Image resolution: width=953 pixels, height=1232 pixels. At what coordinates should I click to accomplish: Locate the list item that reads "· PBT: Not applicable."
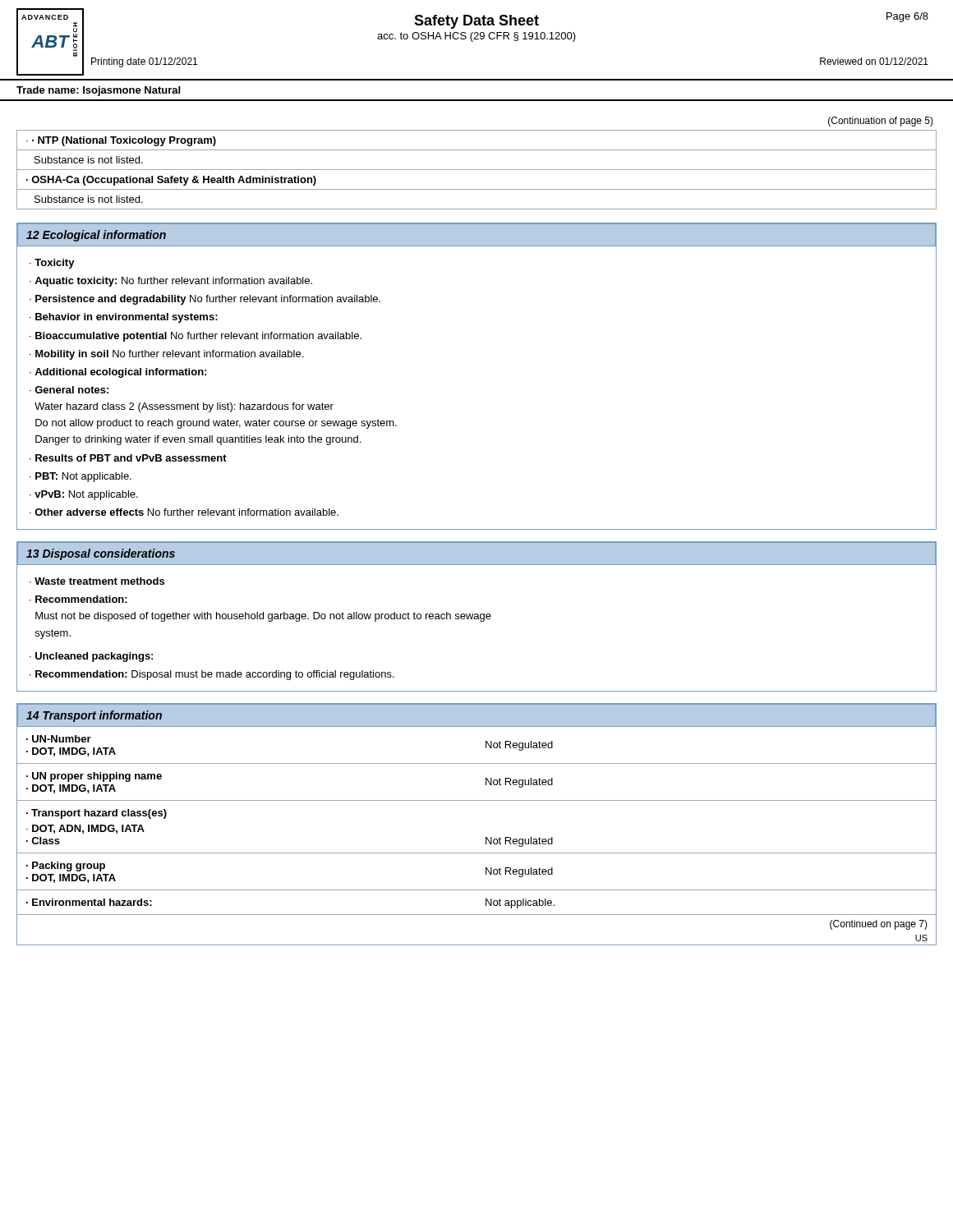tap(80, 476)
